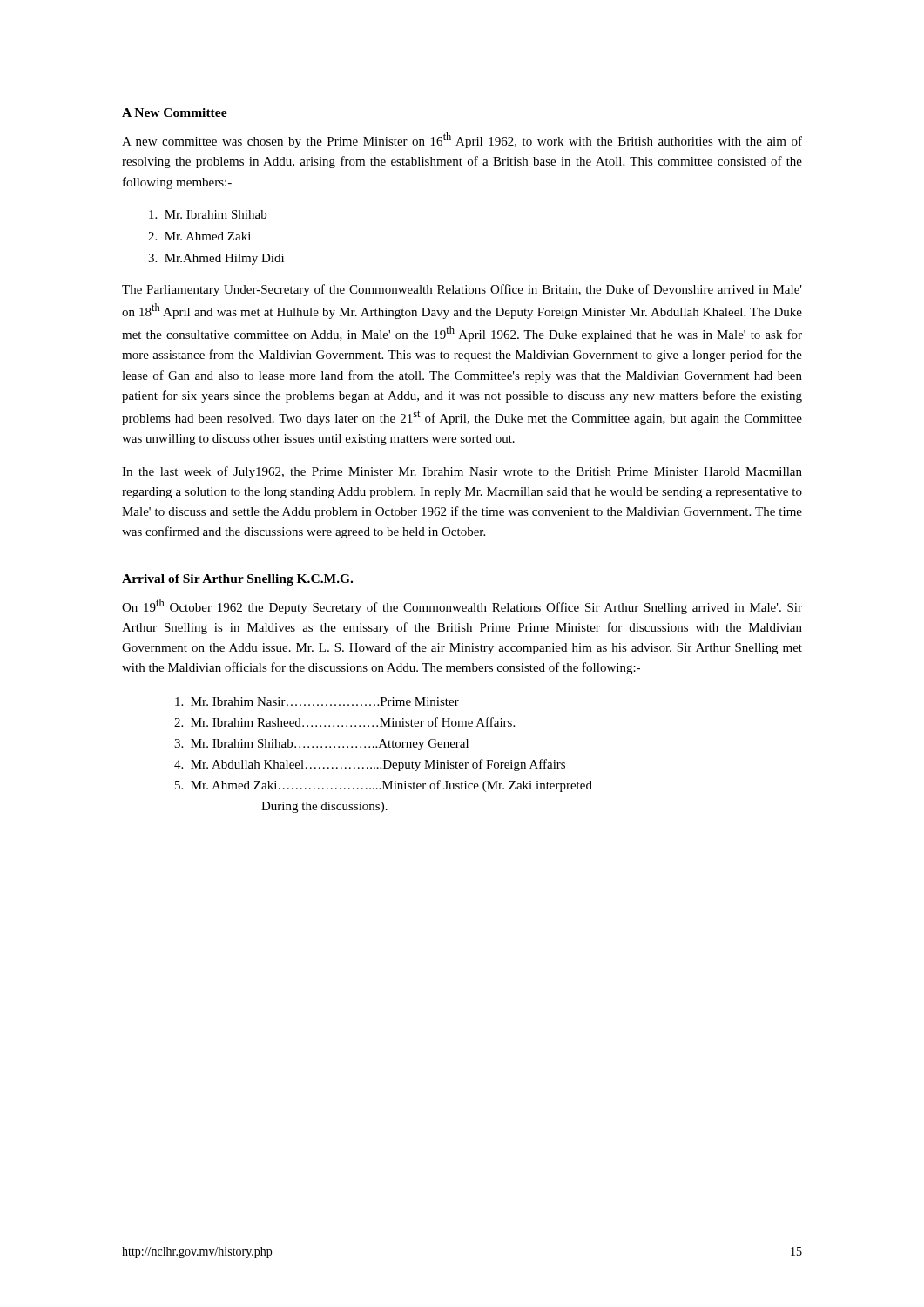Click on the text block starting "In the last week of July1962, the"

point(462,501)
